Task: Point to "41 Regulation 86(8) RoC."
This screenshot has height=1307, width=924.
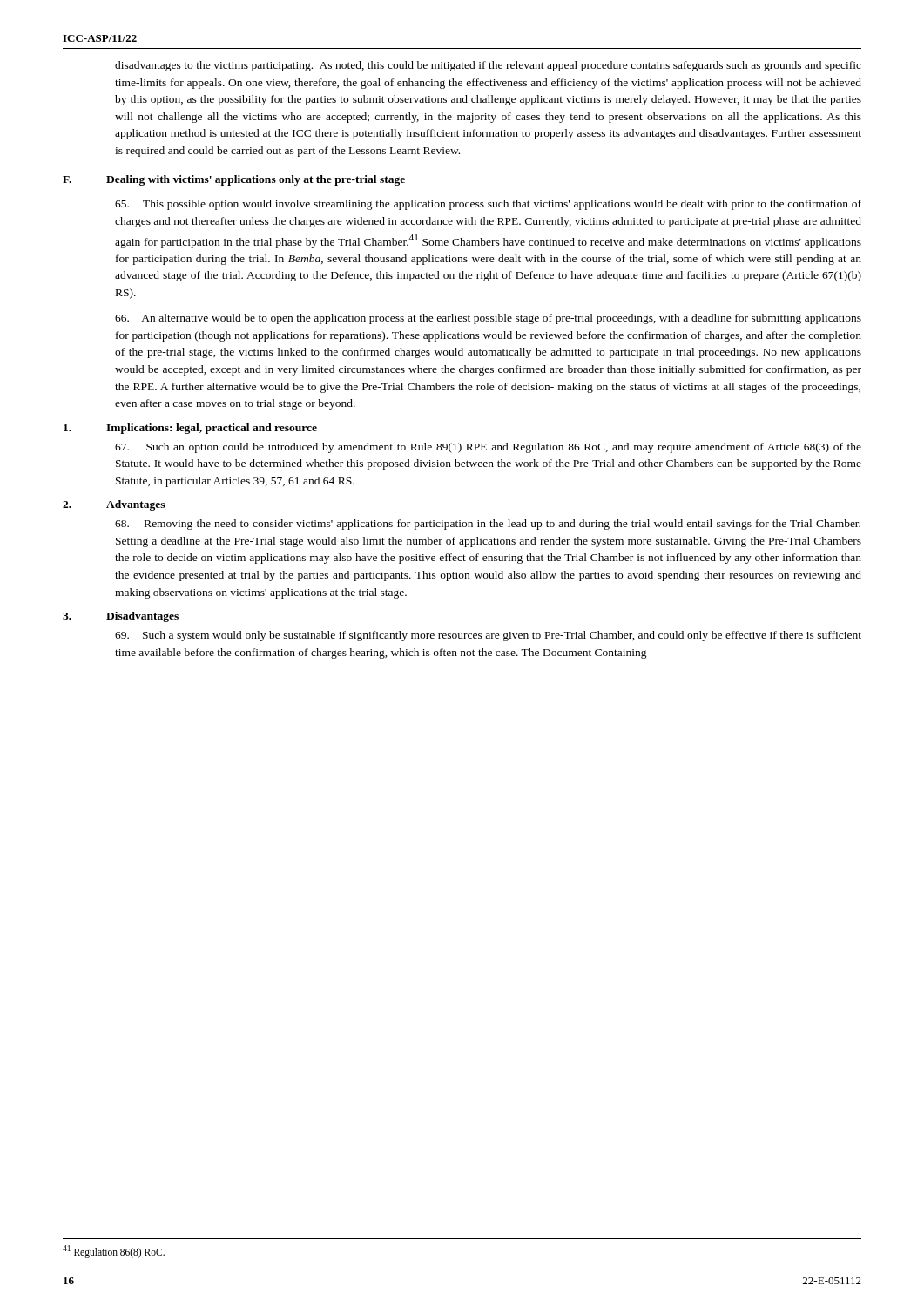Action: tap(114, 1250)
